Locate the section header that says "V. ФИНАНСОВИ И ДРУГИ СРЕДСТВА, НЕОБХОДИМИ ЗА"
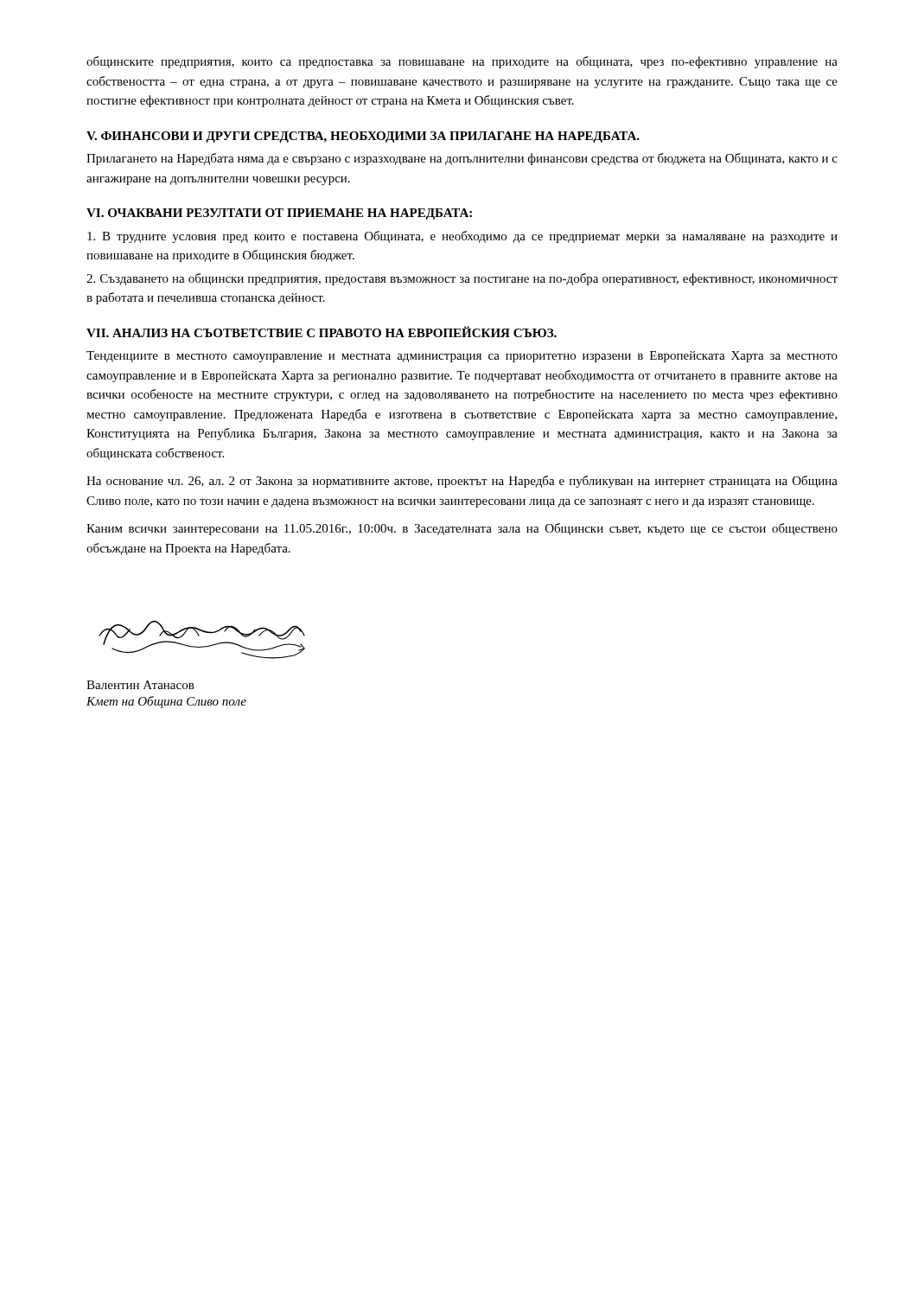The image size is (924, 1297). (363, 135)
